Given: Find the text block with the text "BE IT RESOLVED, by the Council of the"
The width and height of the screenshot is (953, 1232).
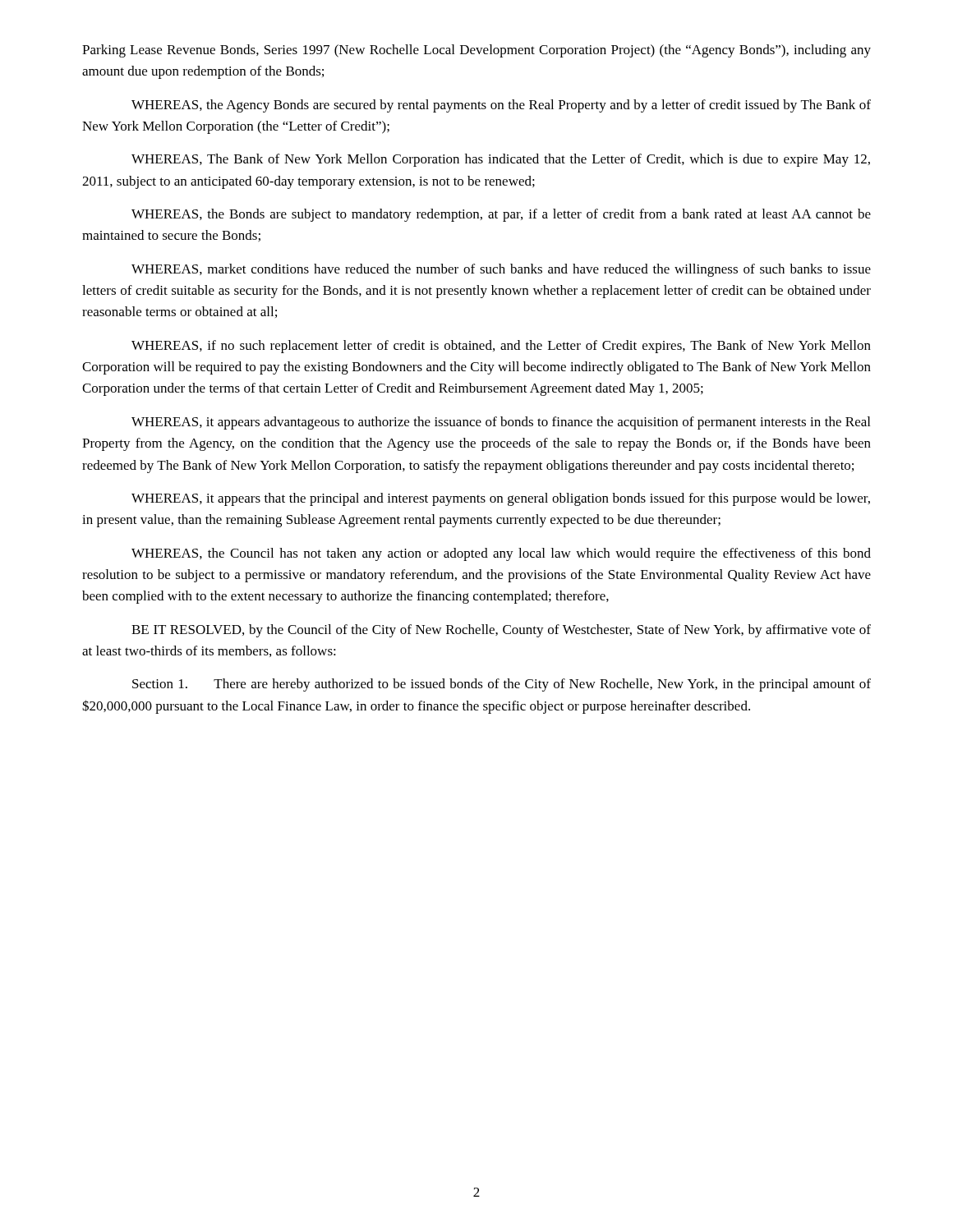Looking at the screenshot, I should [476, 640].
